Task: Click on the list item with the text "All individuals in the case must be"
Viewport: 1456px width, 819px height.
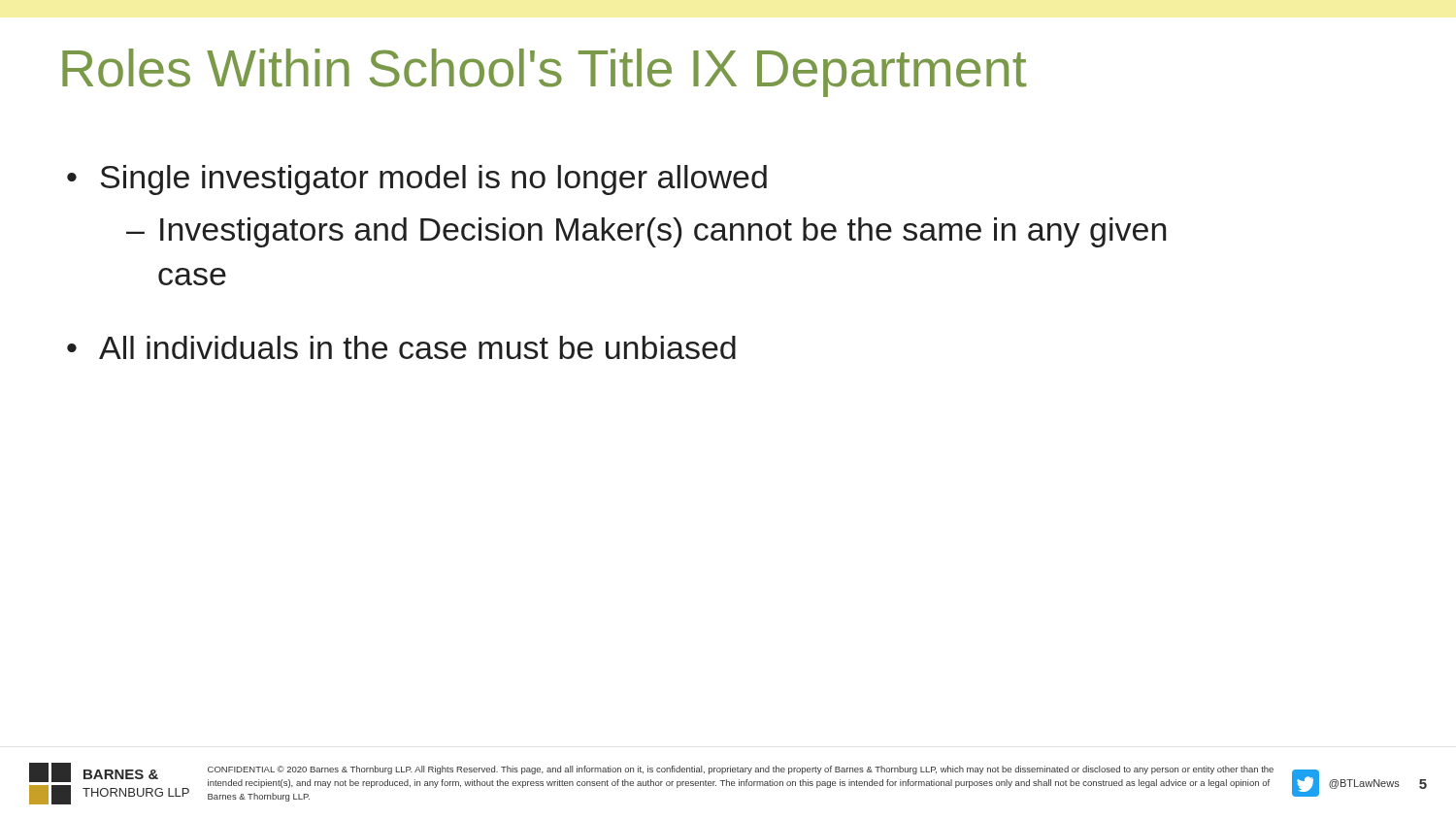Action: point(418,347)
